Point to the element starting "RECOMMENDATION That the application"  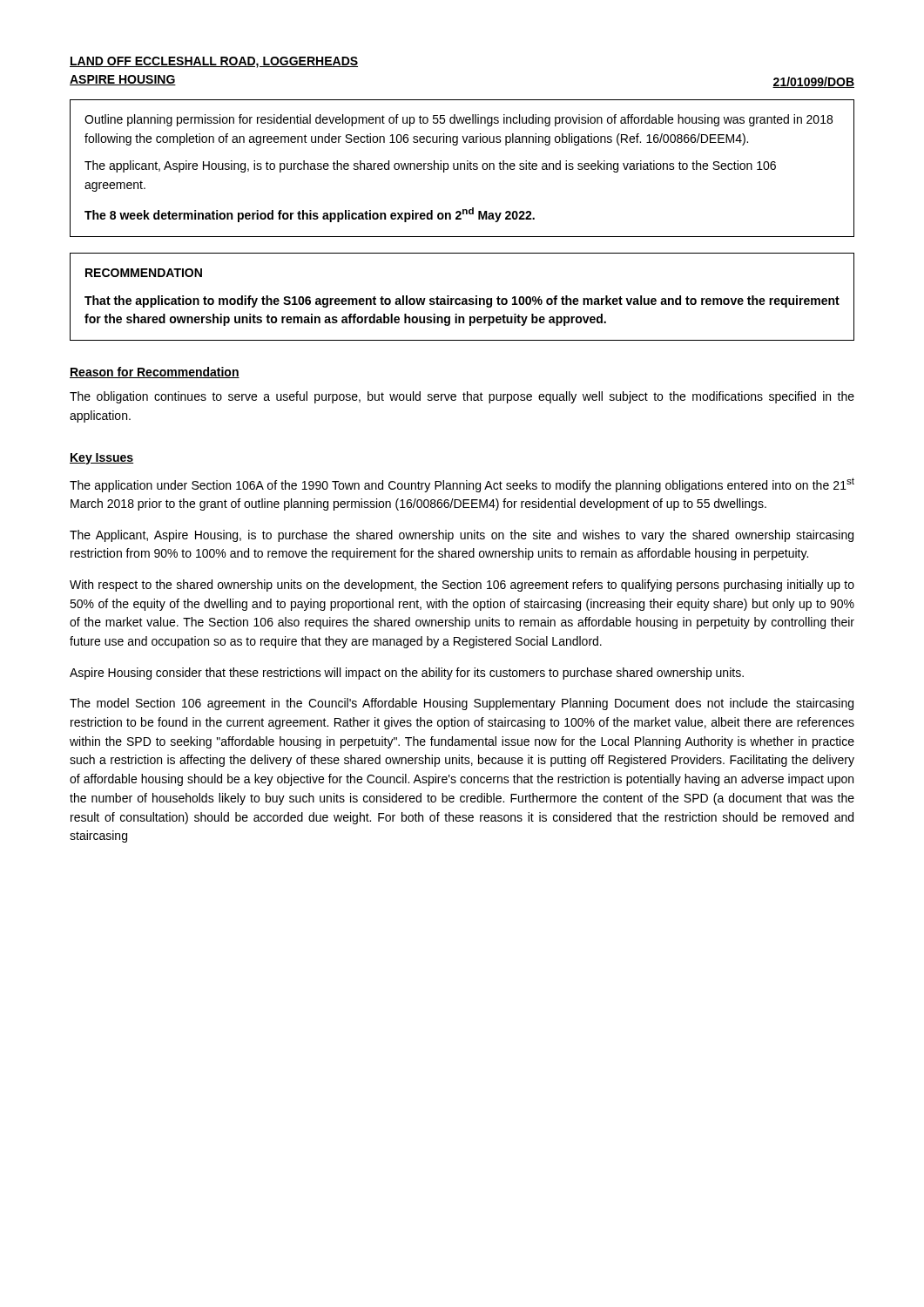(462, 297)
